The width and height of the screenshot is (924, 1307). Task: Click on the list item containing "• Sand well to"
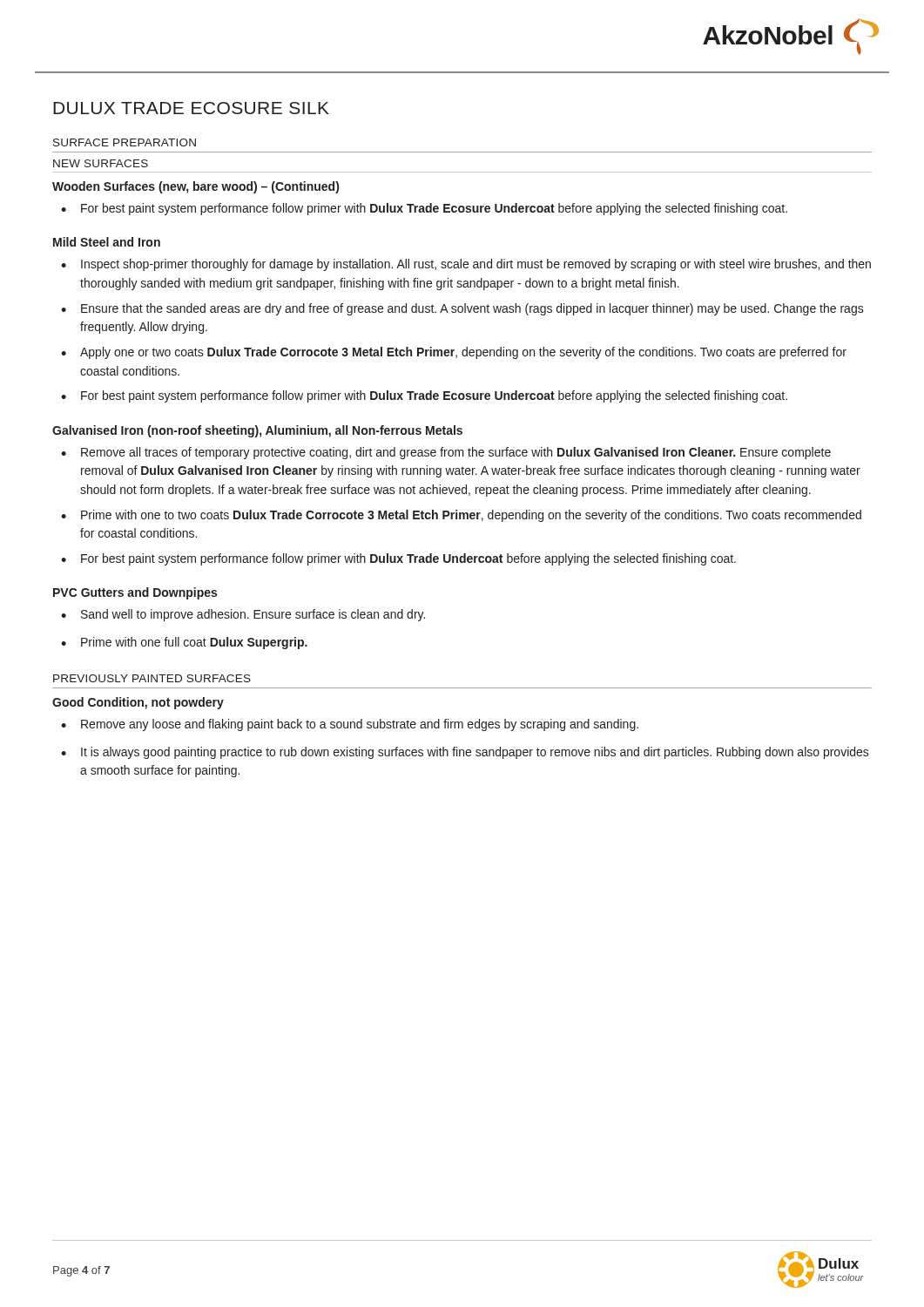click(244, 617)
